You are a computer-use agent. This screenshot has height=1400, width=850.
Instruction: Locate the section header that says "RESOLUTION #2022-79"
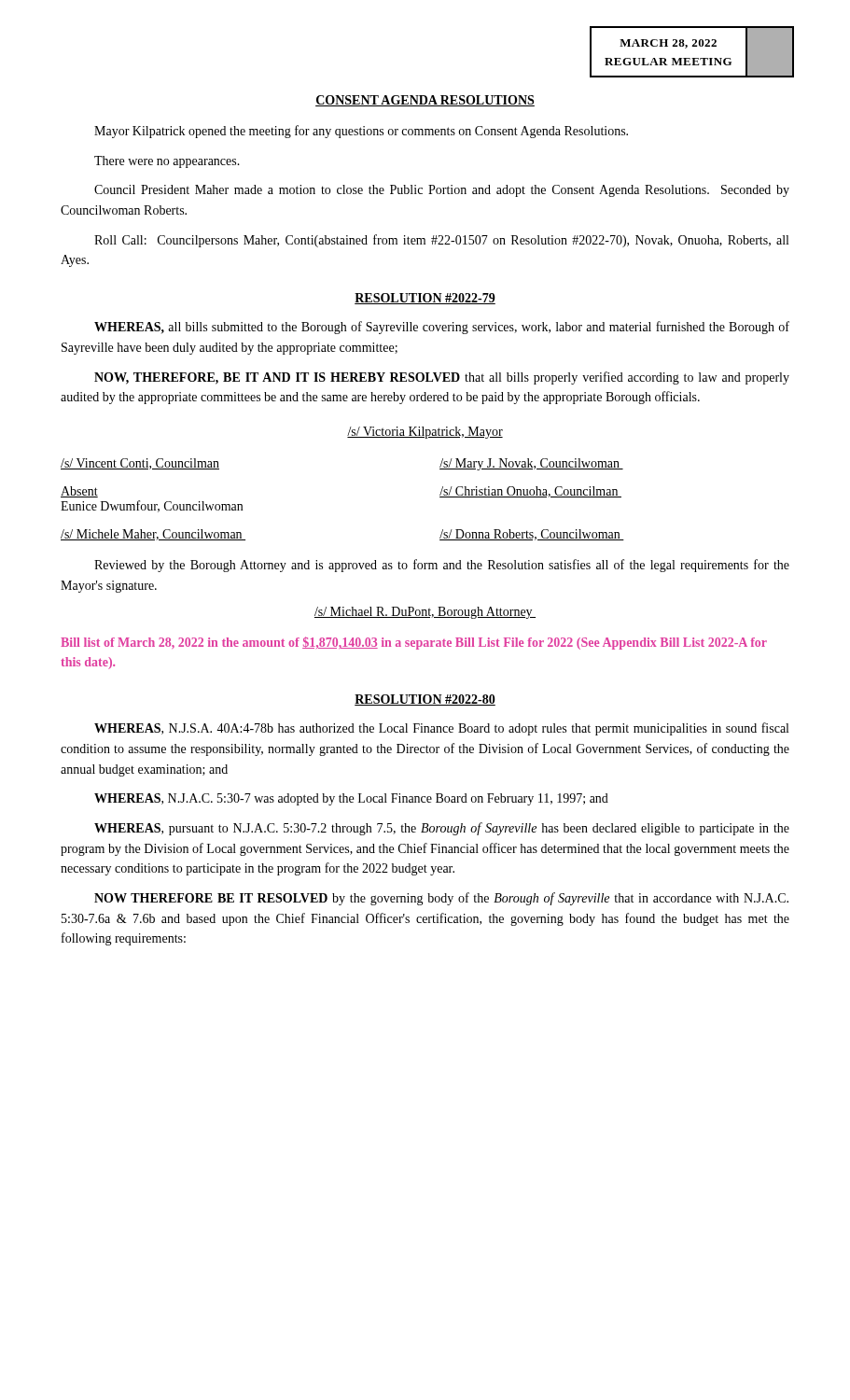(x=425, y=298)
